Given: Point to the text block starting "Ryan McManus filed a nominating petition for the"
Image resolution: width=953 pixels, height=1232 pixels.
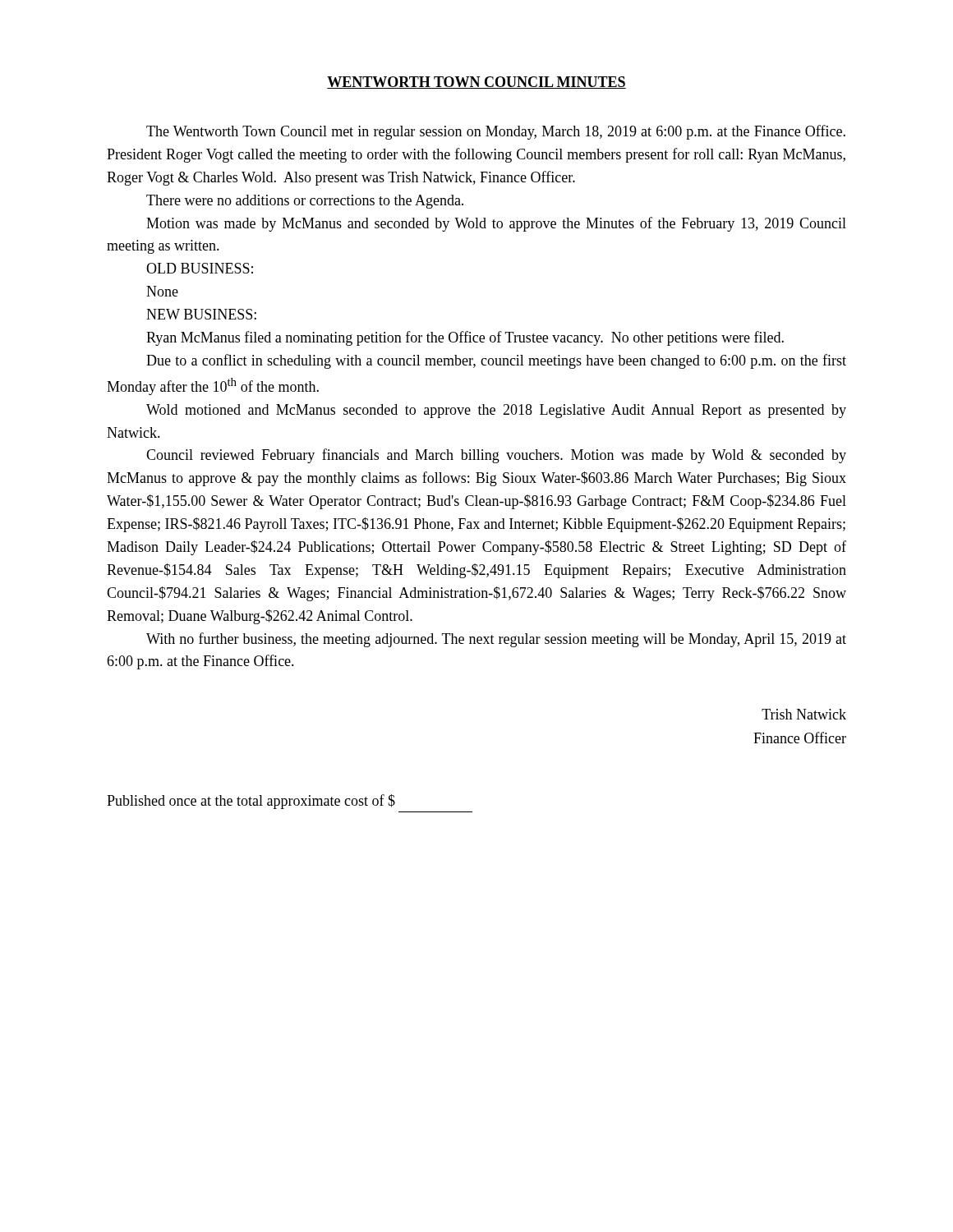Looking at the screenshot, I should 465,338.
